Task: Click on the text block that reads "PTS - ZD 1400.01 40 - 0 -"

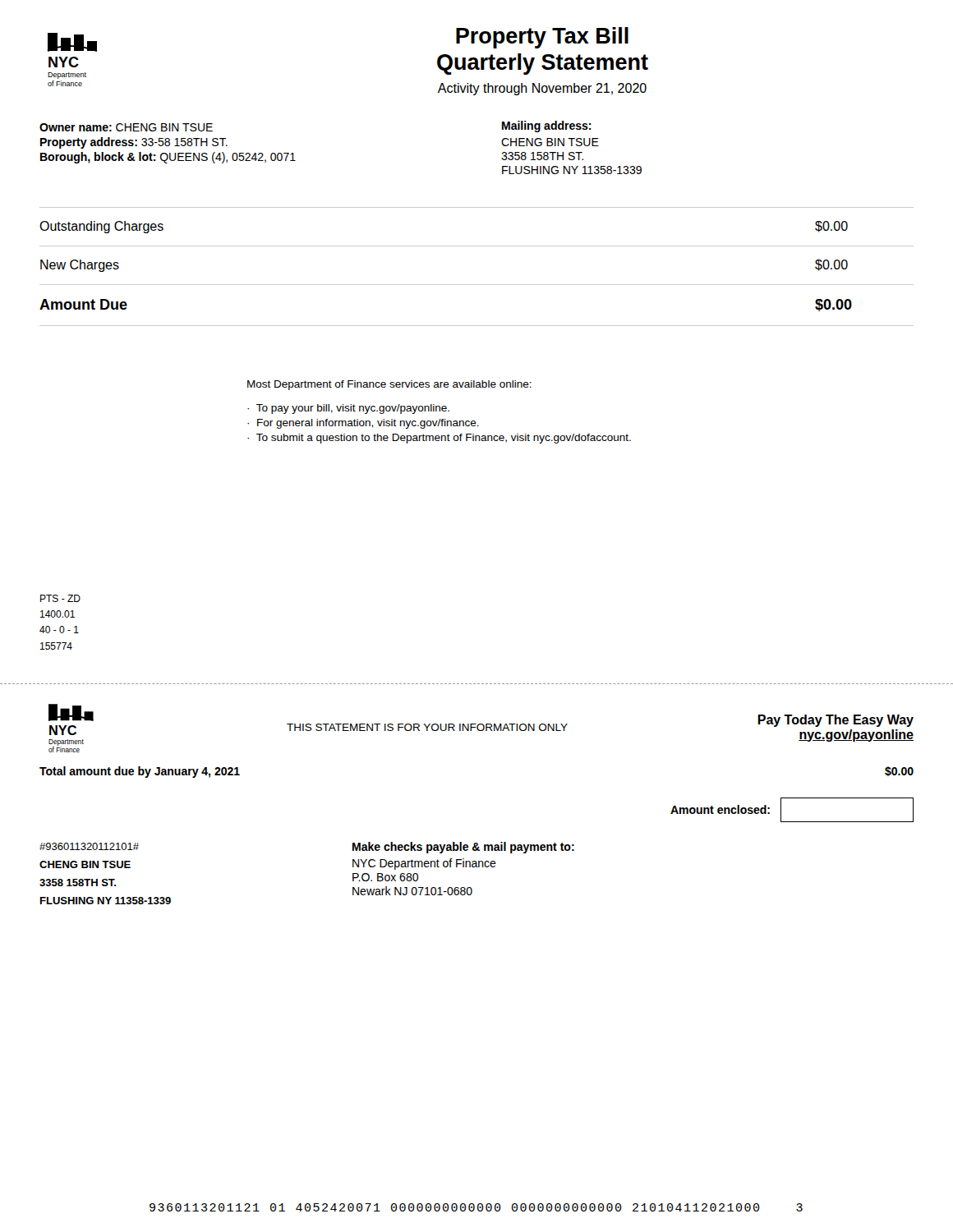Action: click(x=60, y=622)
